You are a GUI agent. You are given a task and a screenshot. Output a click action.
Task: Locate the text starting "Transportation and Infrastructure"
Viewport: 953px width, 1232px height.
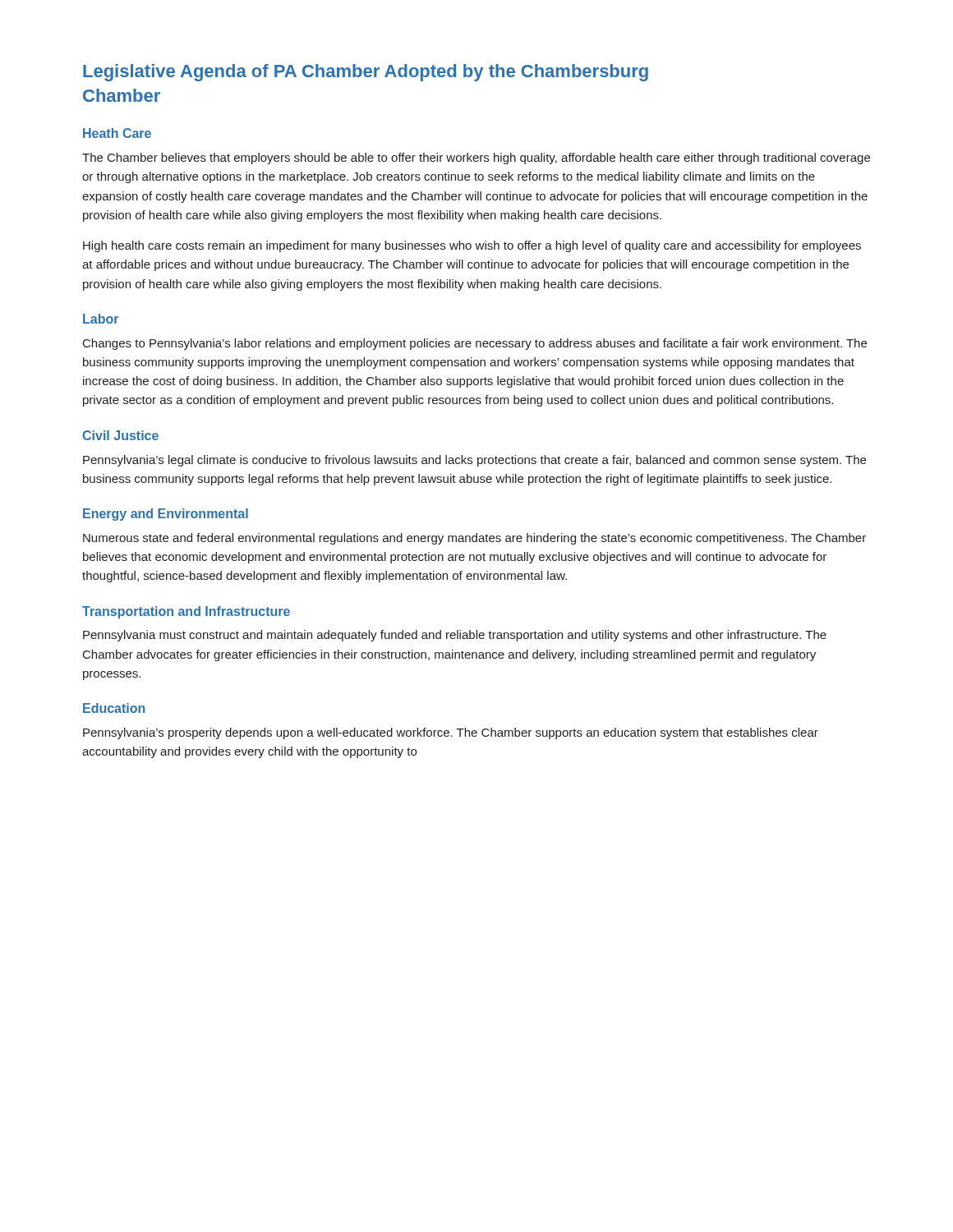(186, 611)
